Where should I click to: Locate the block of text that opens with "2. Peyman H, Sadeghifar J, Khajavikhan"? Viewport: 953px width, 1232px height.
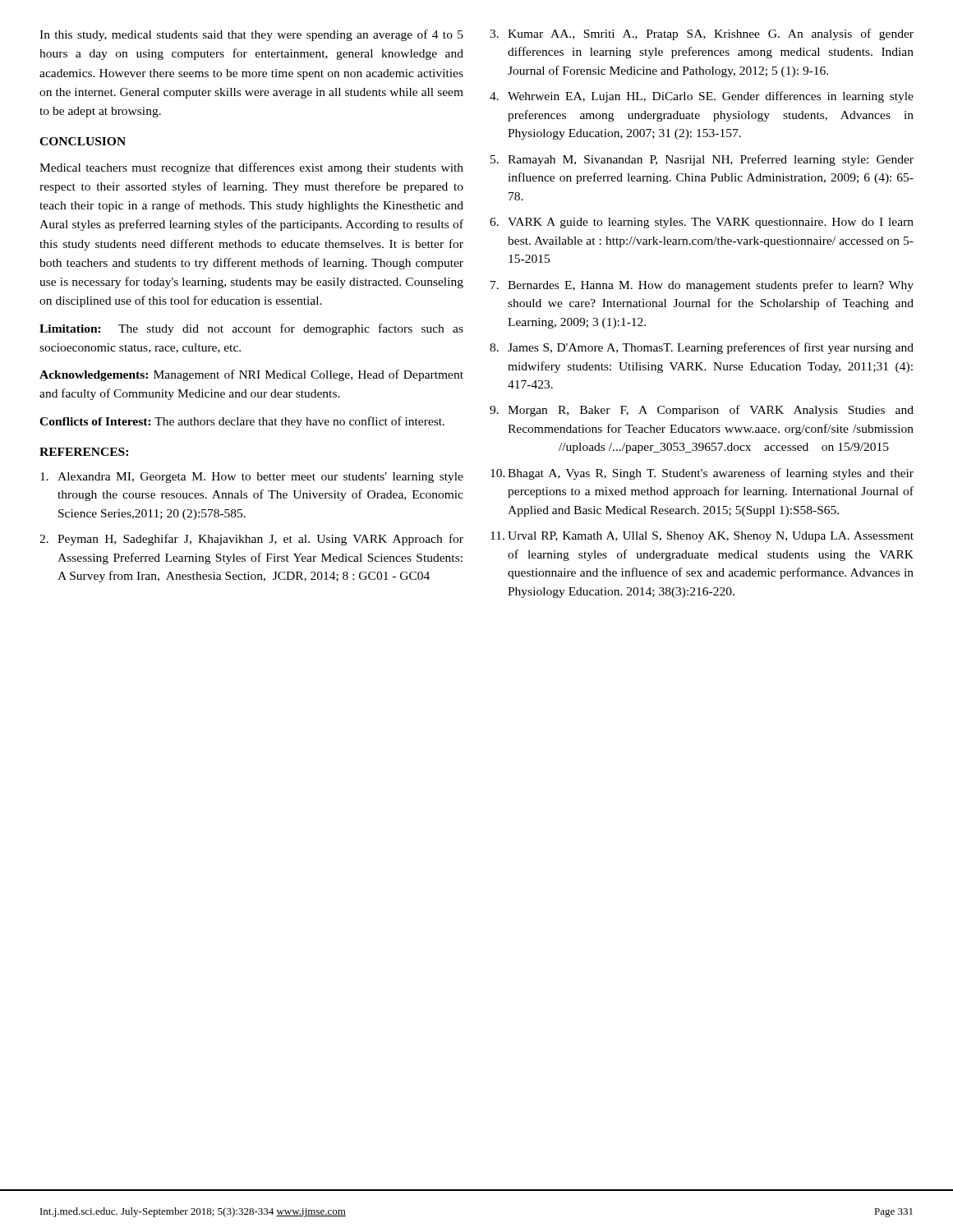251,558
